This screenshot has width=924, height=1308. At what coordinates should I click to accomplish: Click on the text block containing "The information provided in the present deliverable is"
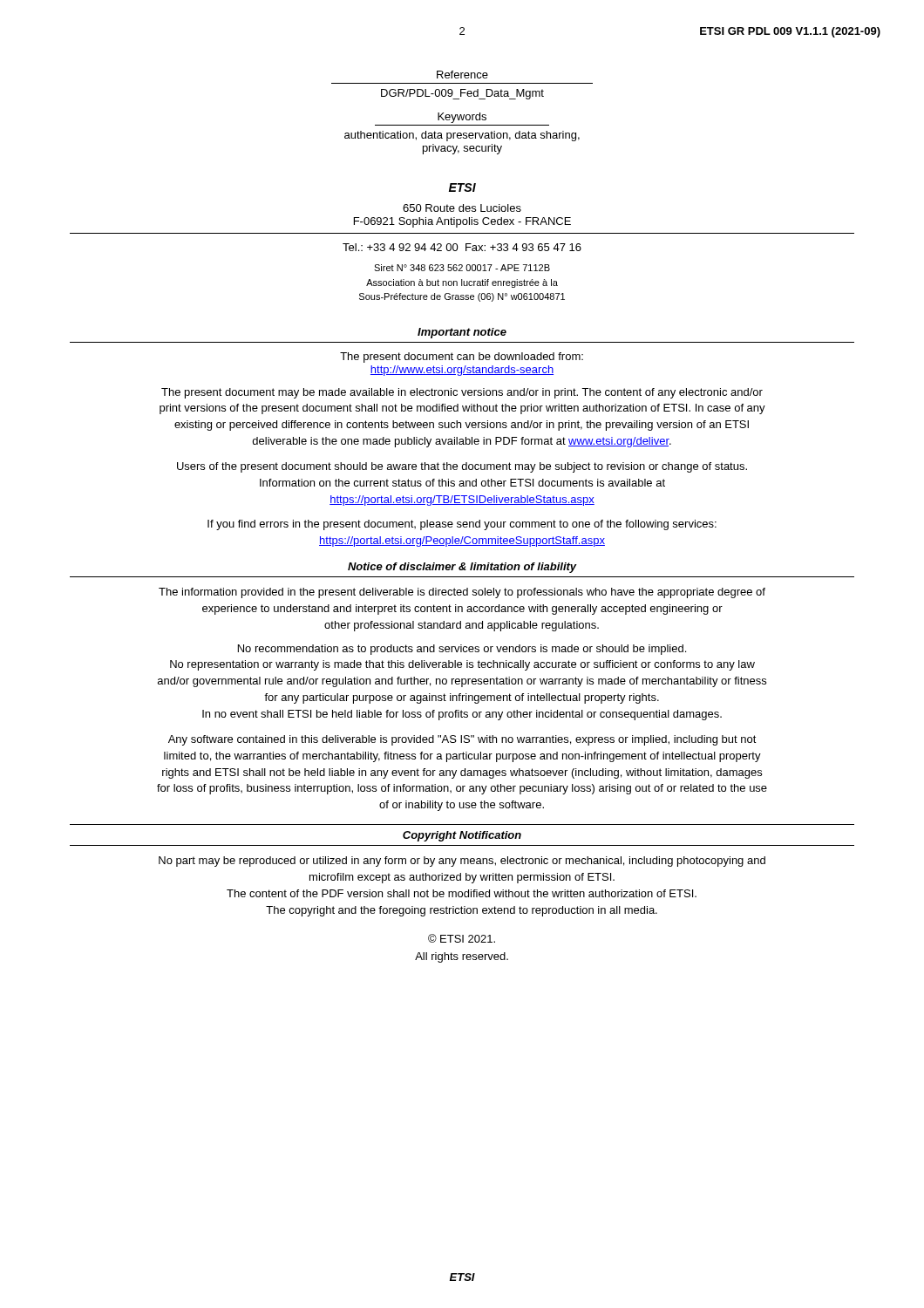tap(462, 608)
